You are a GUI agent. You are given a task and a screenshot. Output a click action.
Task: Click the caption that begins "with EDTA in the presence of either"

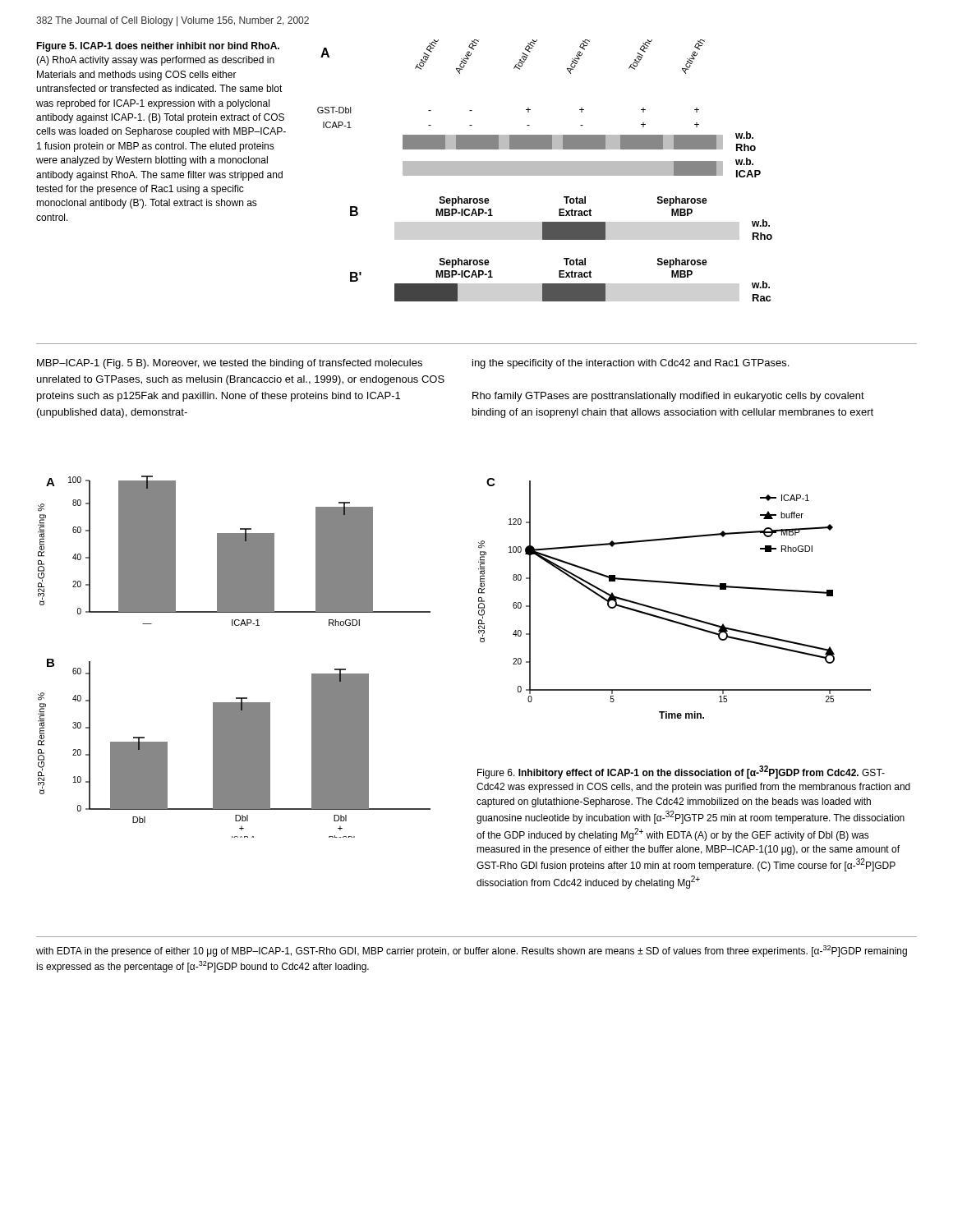pos(472,958)
